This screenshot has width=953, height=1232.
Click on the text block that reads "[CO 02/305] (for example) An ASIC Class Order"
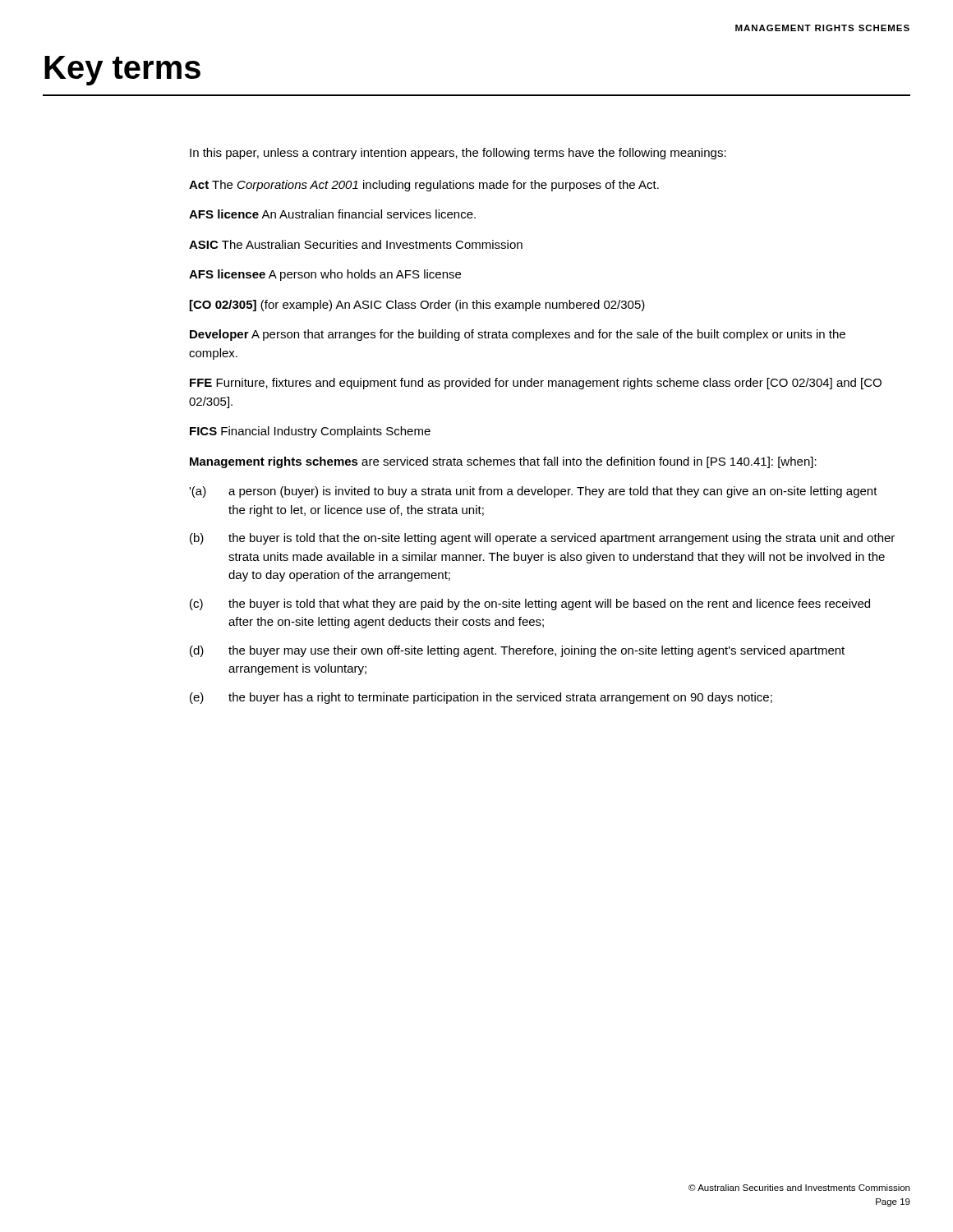pyautogui.click(x=542, y=305)
